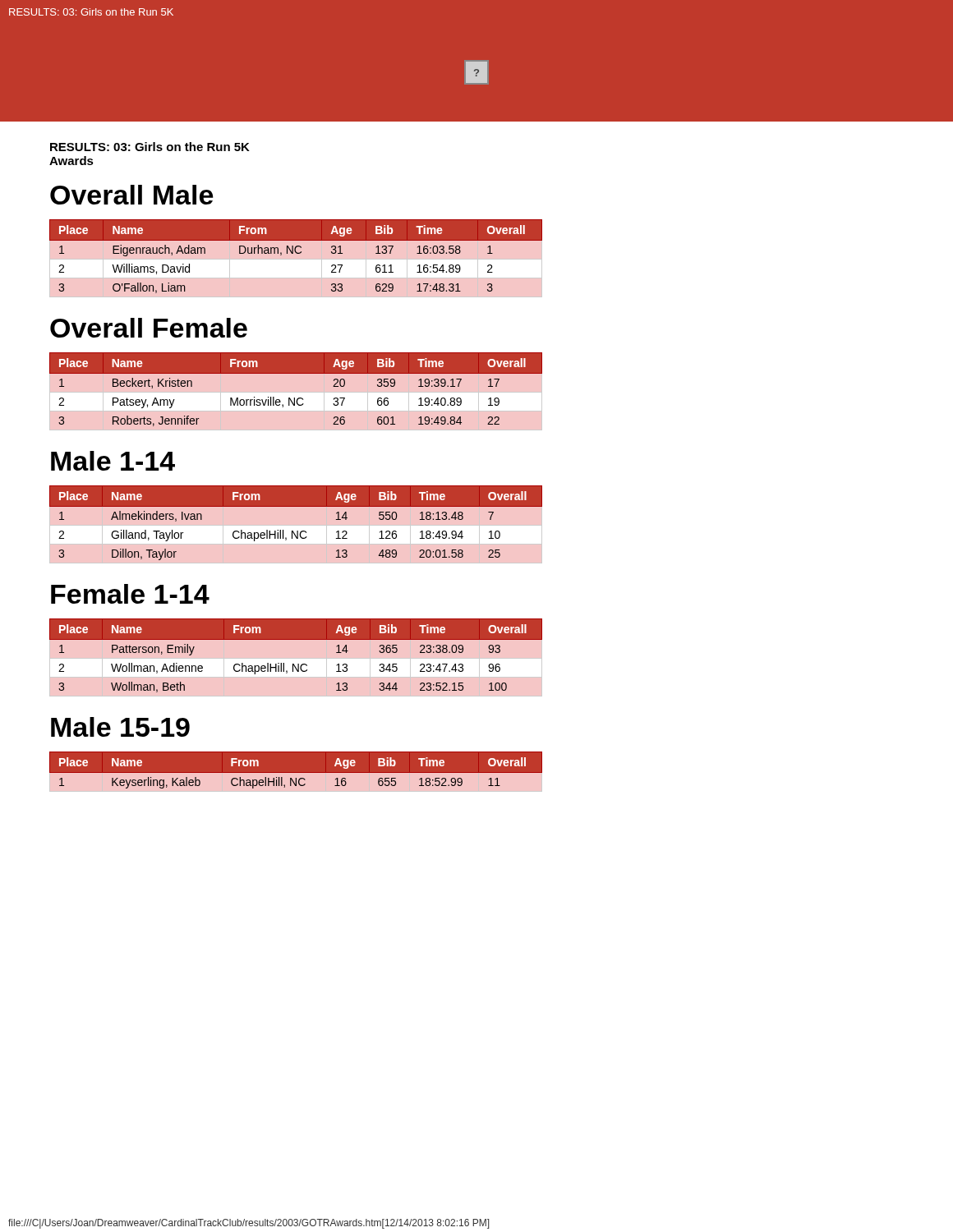Point to the text starting "Male 15-19"
This screenshot has width=953, height=1232.
tap(120, 727)
